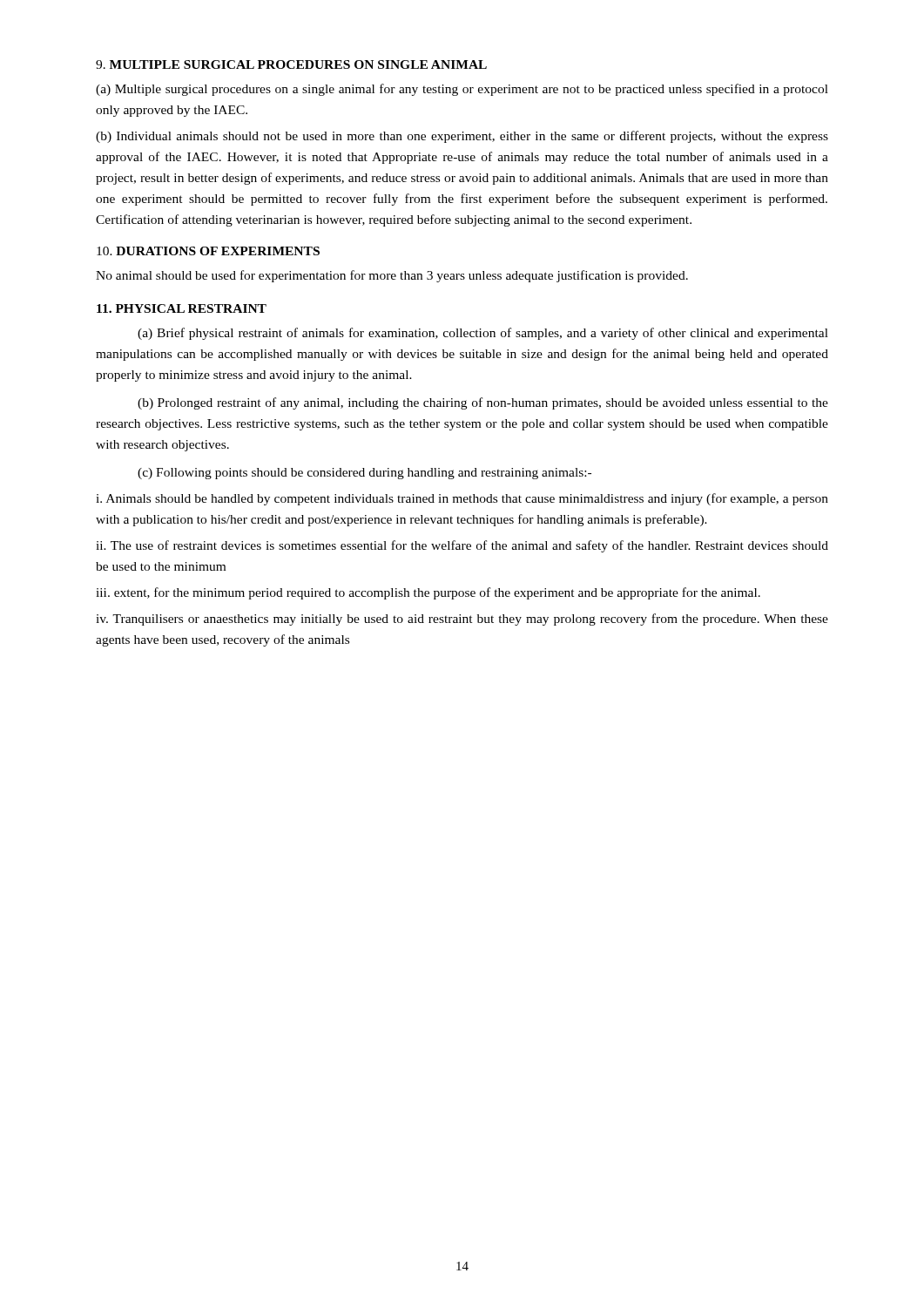The height and width of the screenshot is (1307, 924).
Task: Find the block on this page that starts "(a) Multiple surgical procedures on a"
Action: click(462, 99)
